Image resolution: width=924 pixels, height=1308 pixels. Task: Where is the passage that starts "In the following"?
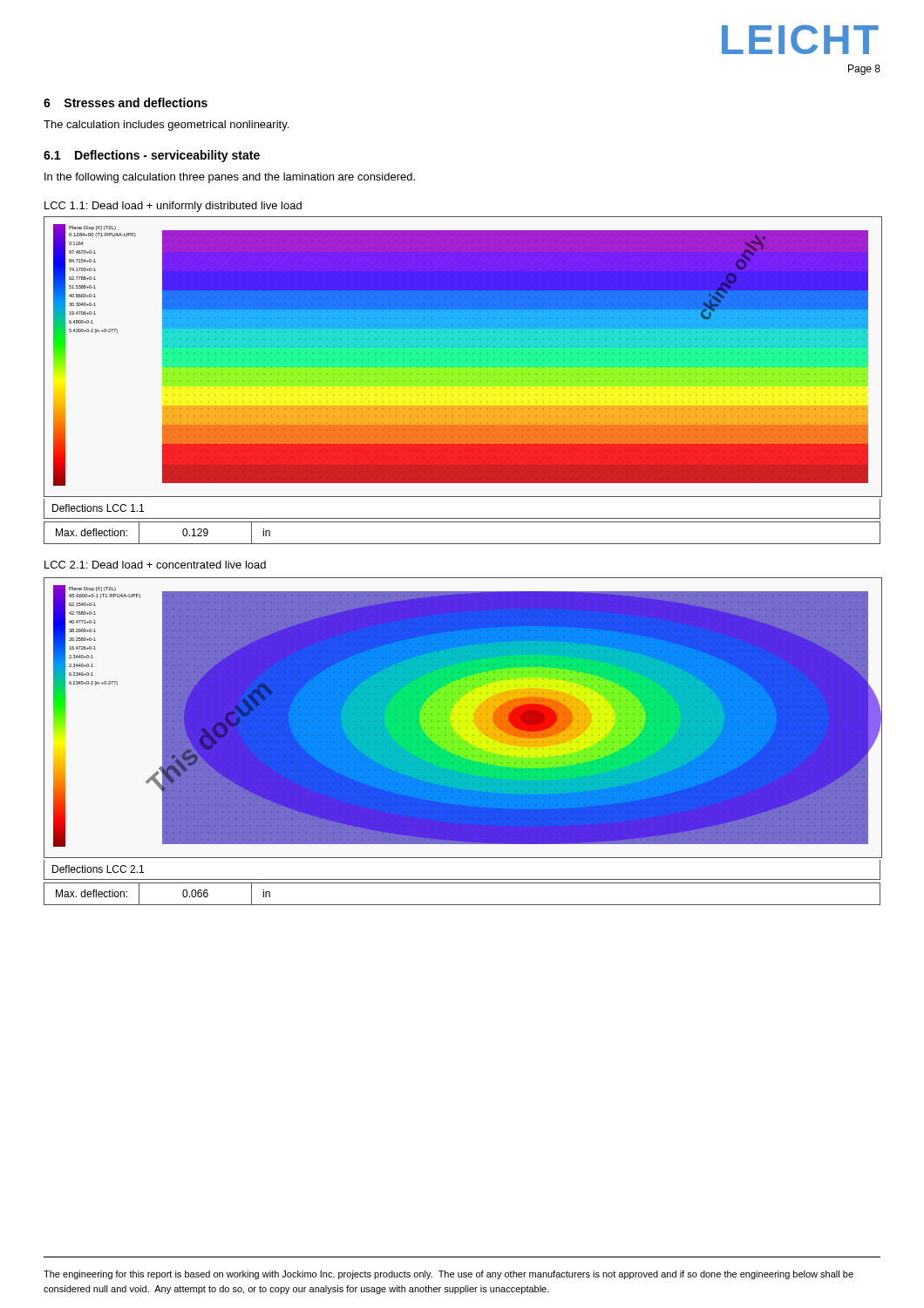[230, 177]
